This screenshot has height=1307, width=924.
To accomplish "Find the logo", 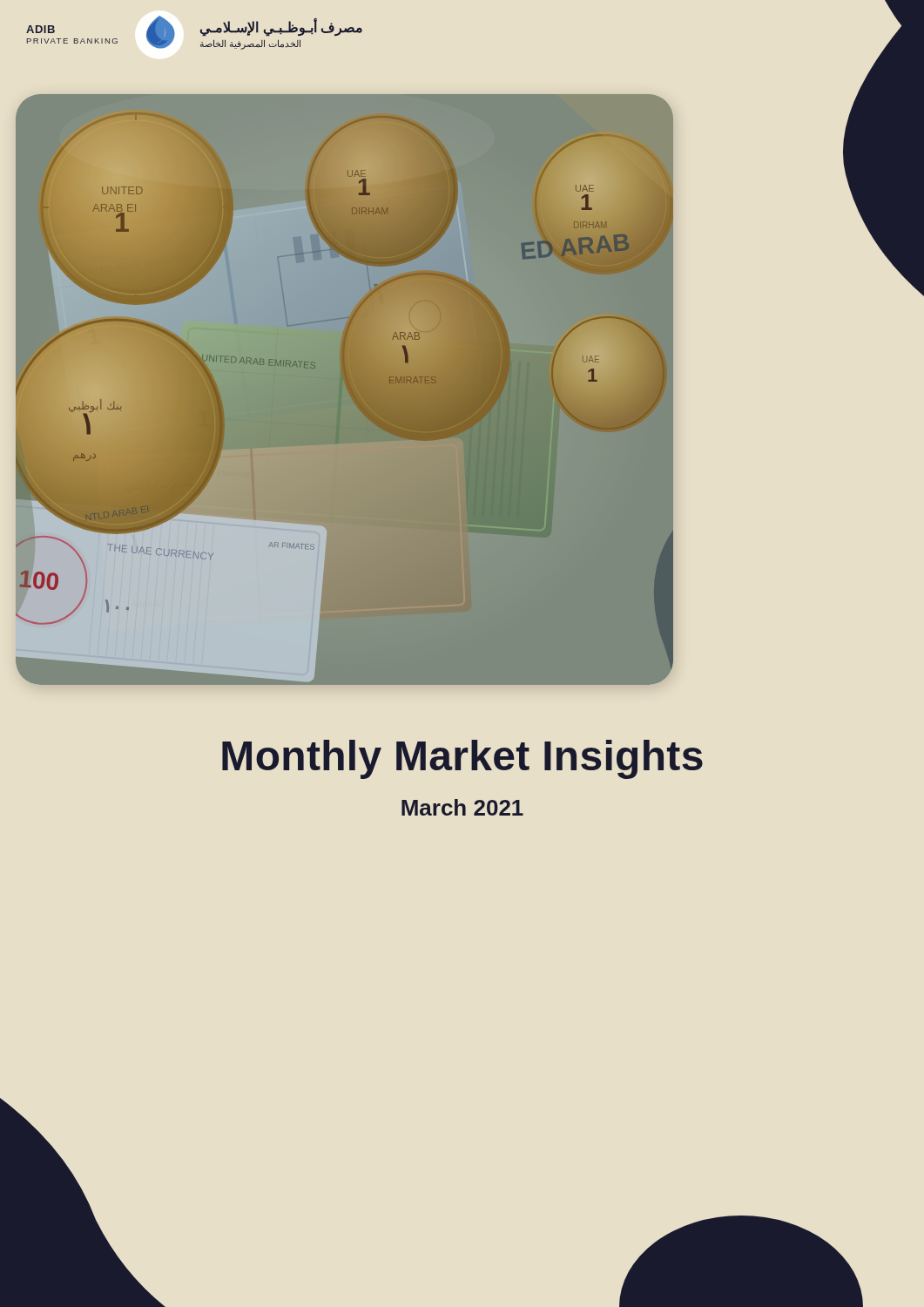I will 195,35.
